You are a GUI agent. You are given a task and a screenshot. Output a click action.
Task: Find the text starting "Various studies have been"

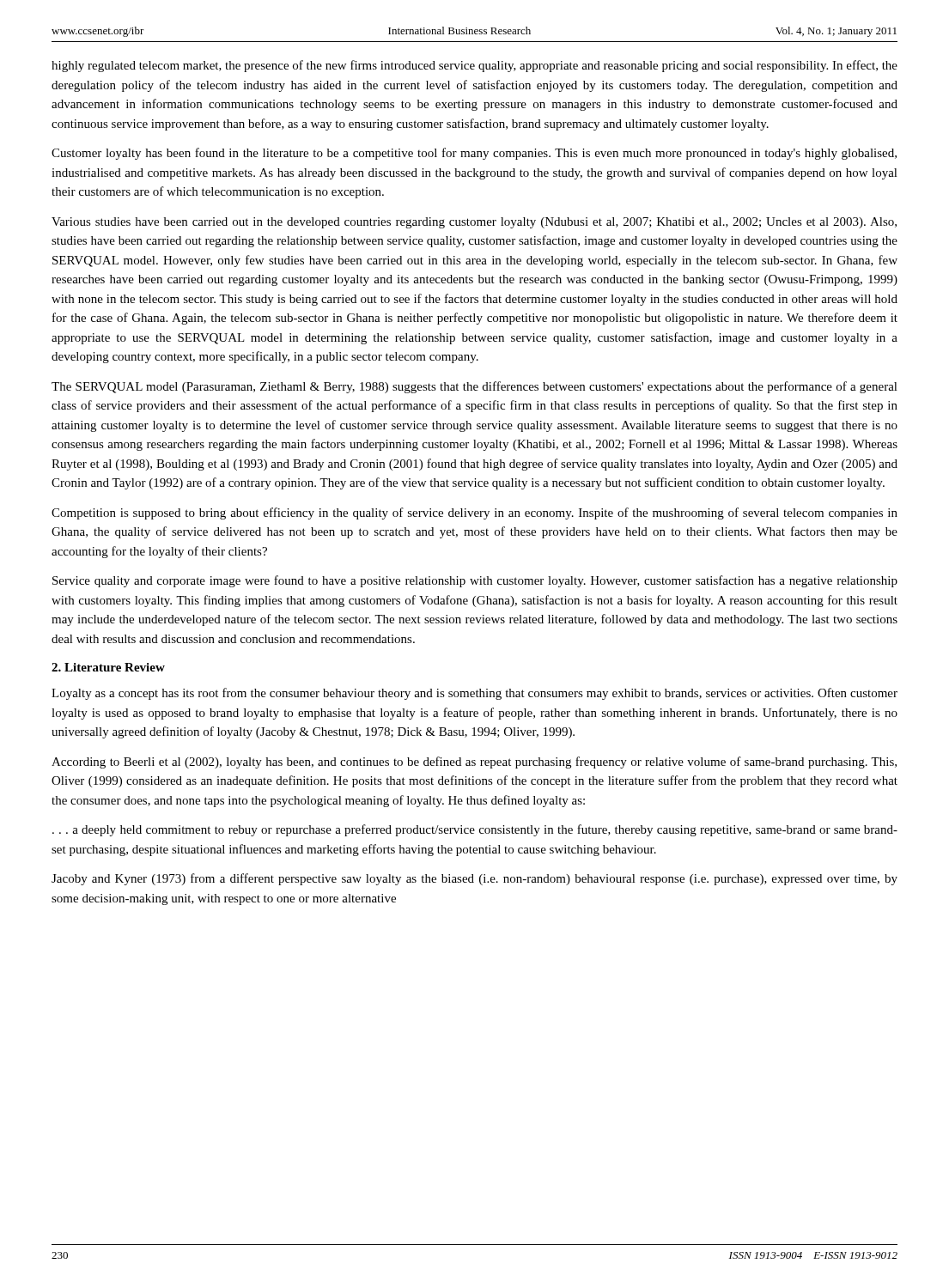click(x=474, y=289)
